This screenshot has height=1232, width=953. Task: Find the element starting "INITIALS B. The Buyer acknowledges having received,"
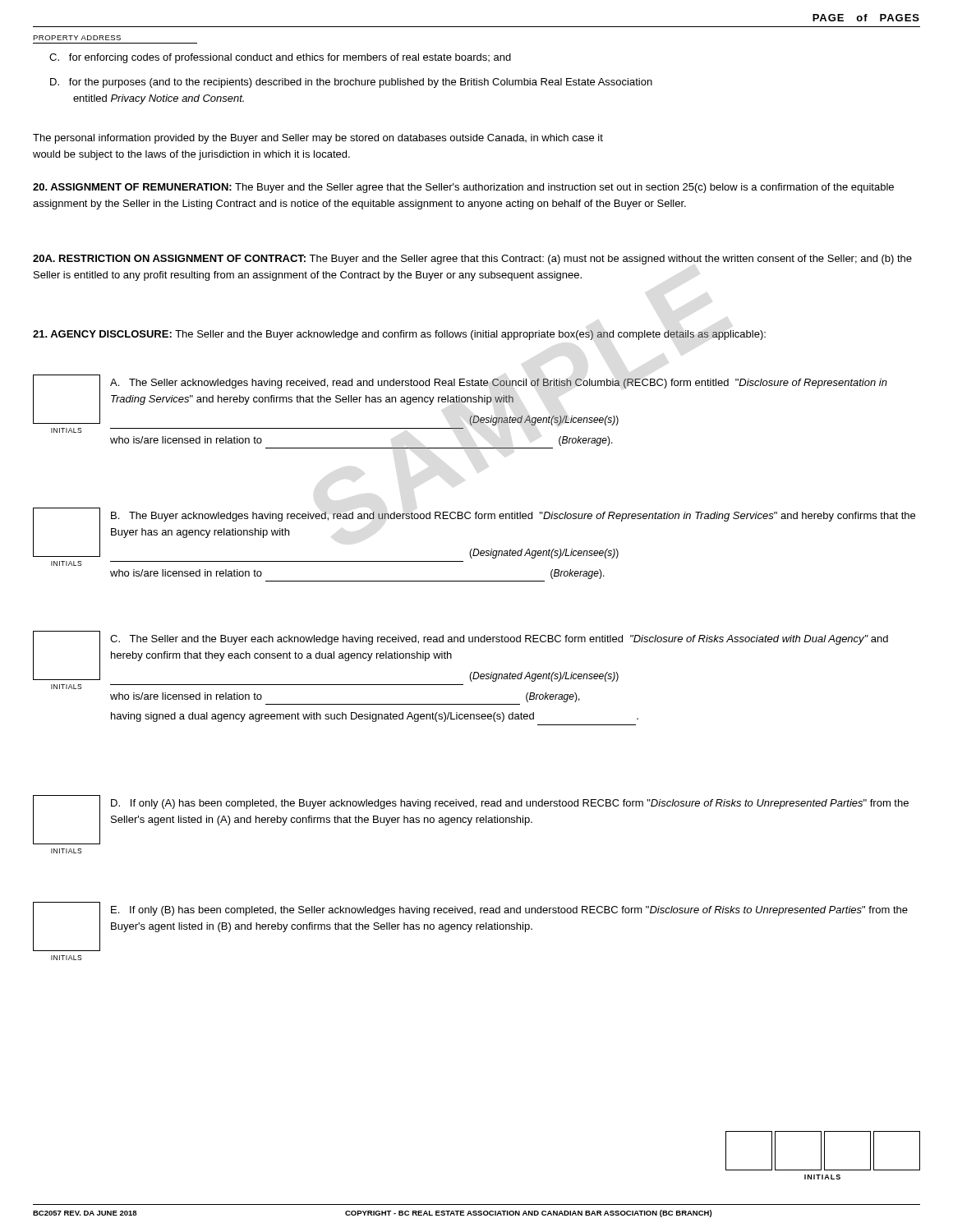point(476,545)
